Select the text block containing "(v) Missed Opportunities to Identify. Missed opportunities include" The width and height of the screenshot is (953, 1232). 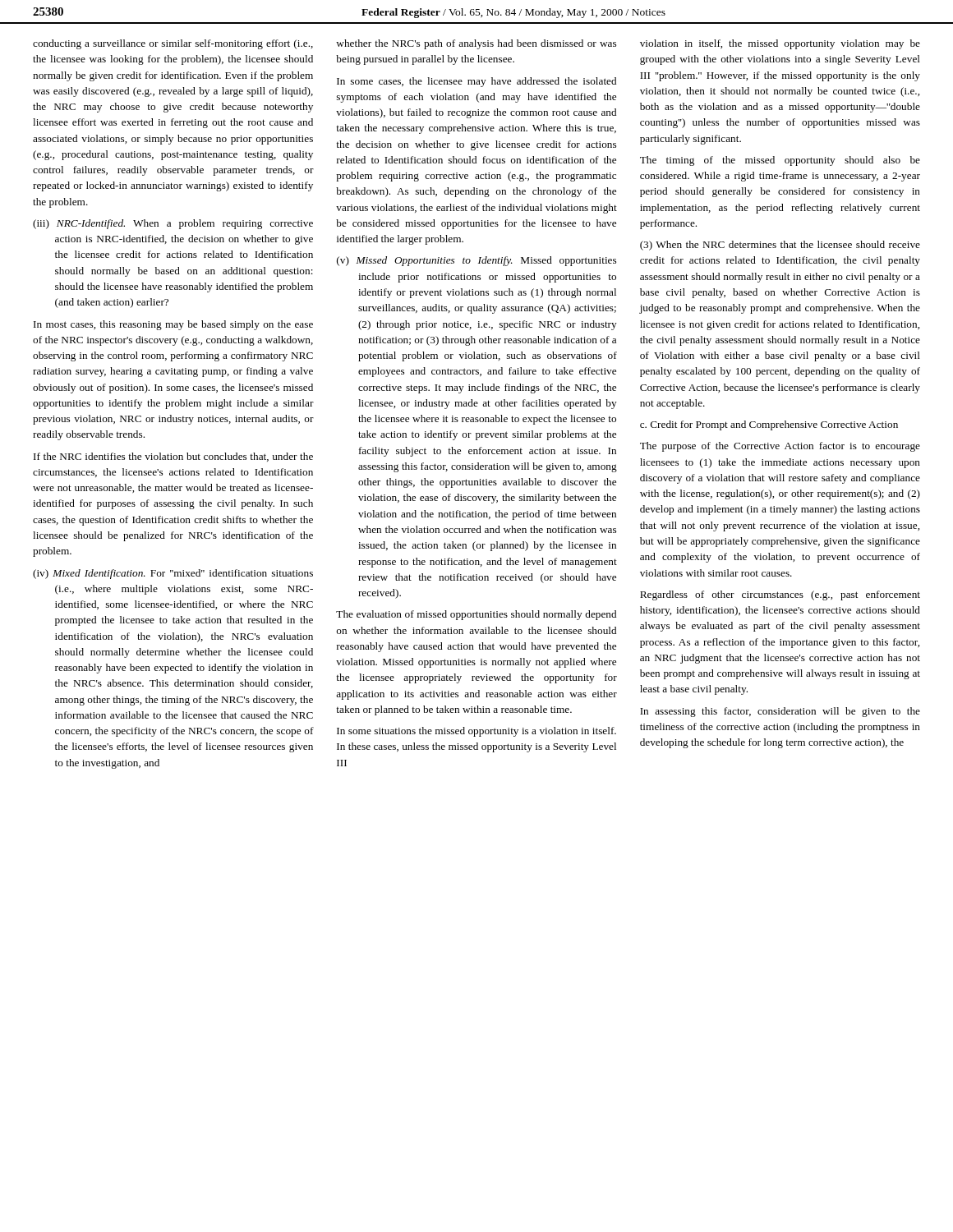click(476, 426)
